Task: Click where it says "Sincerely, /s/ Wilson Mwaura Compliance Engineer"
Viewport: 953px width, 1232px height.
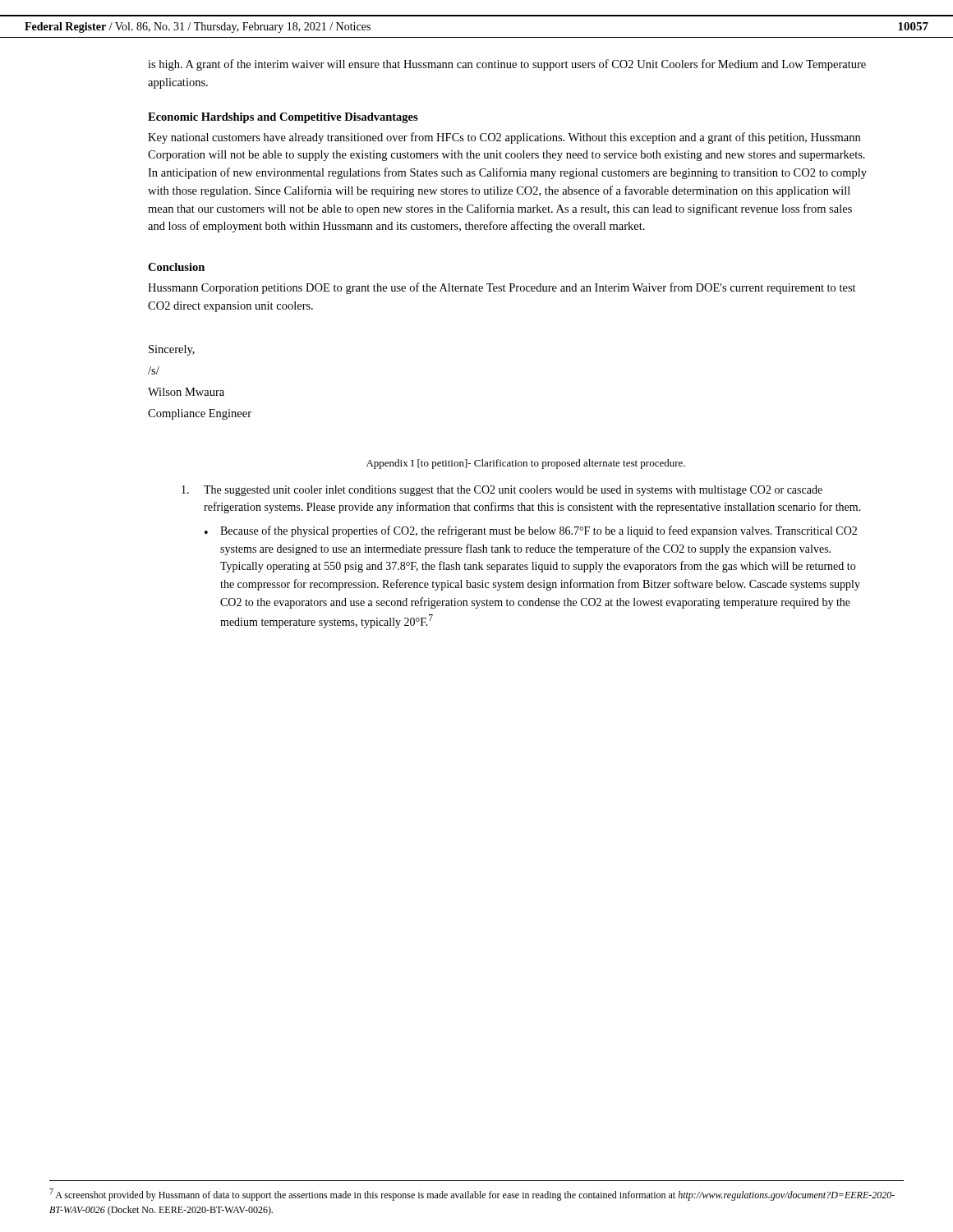Action: click(x=200, y=381)
